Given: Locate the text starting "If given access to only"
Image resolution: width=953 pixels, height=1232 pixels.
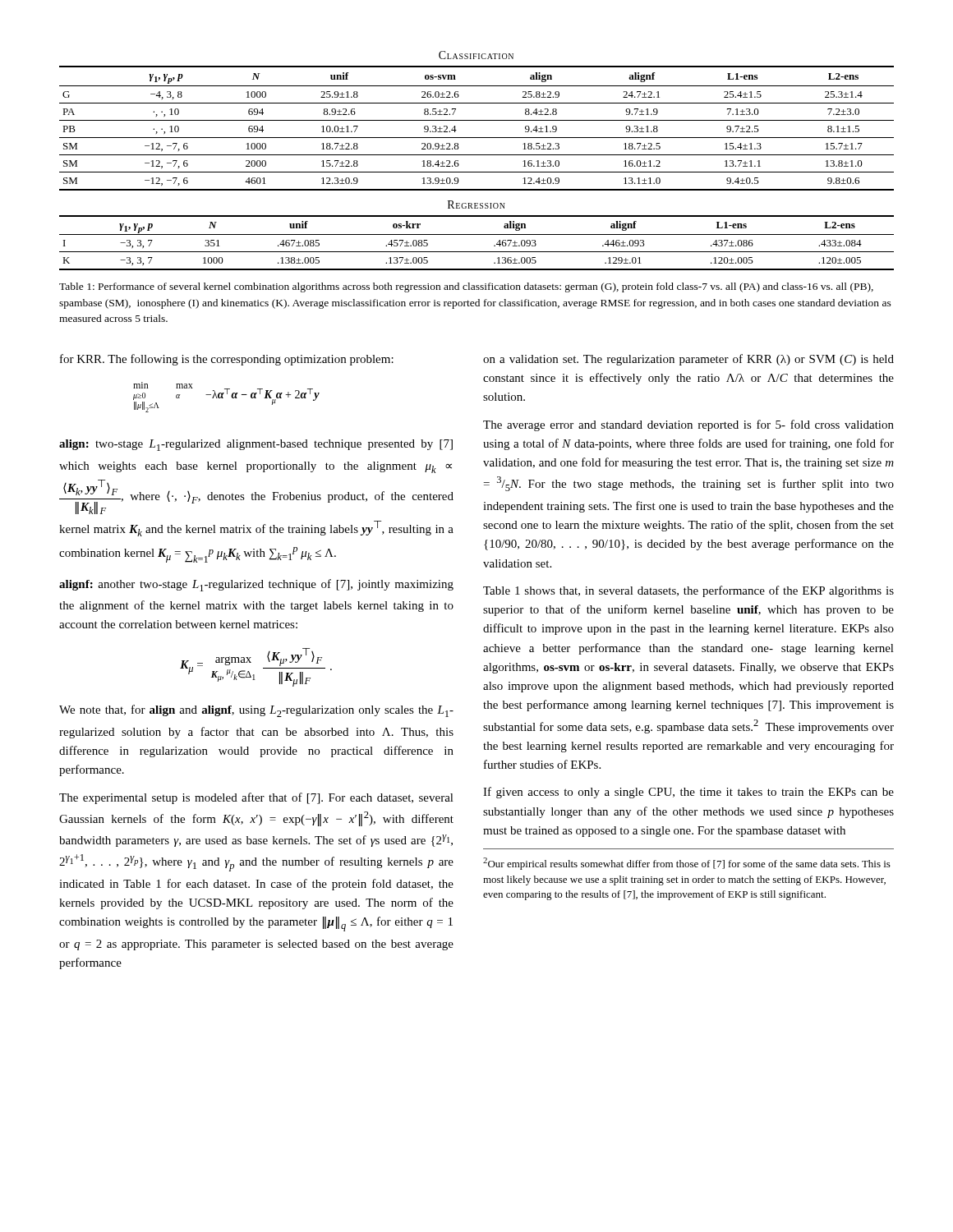Looking at the screenshot, I should coord(688,811).
